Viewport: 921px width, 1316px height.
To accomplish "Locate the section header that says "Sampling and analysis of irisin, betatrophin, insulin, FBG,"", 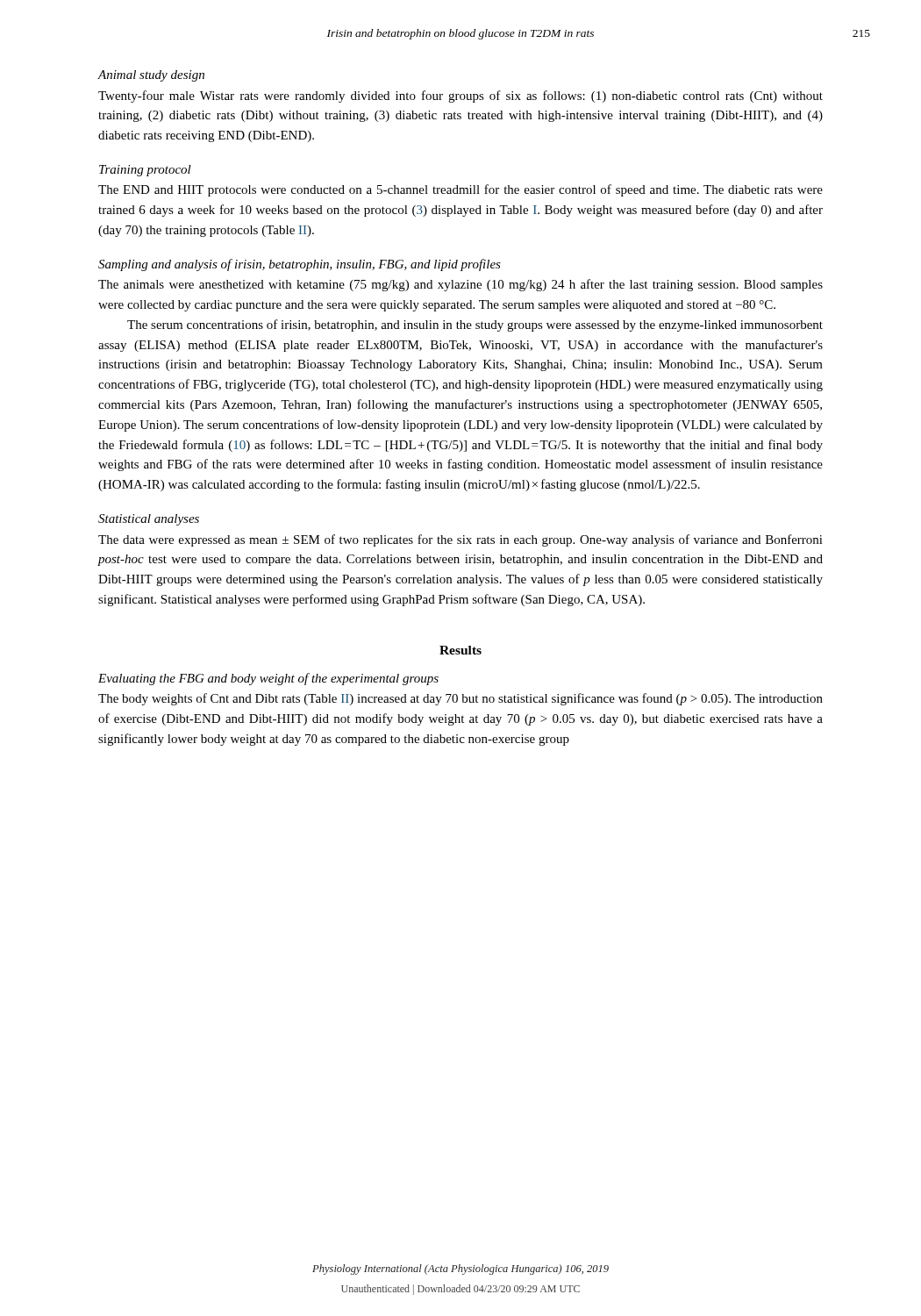I will (x=300, y=264).
